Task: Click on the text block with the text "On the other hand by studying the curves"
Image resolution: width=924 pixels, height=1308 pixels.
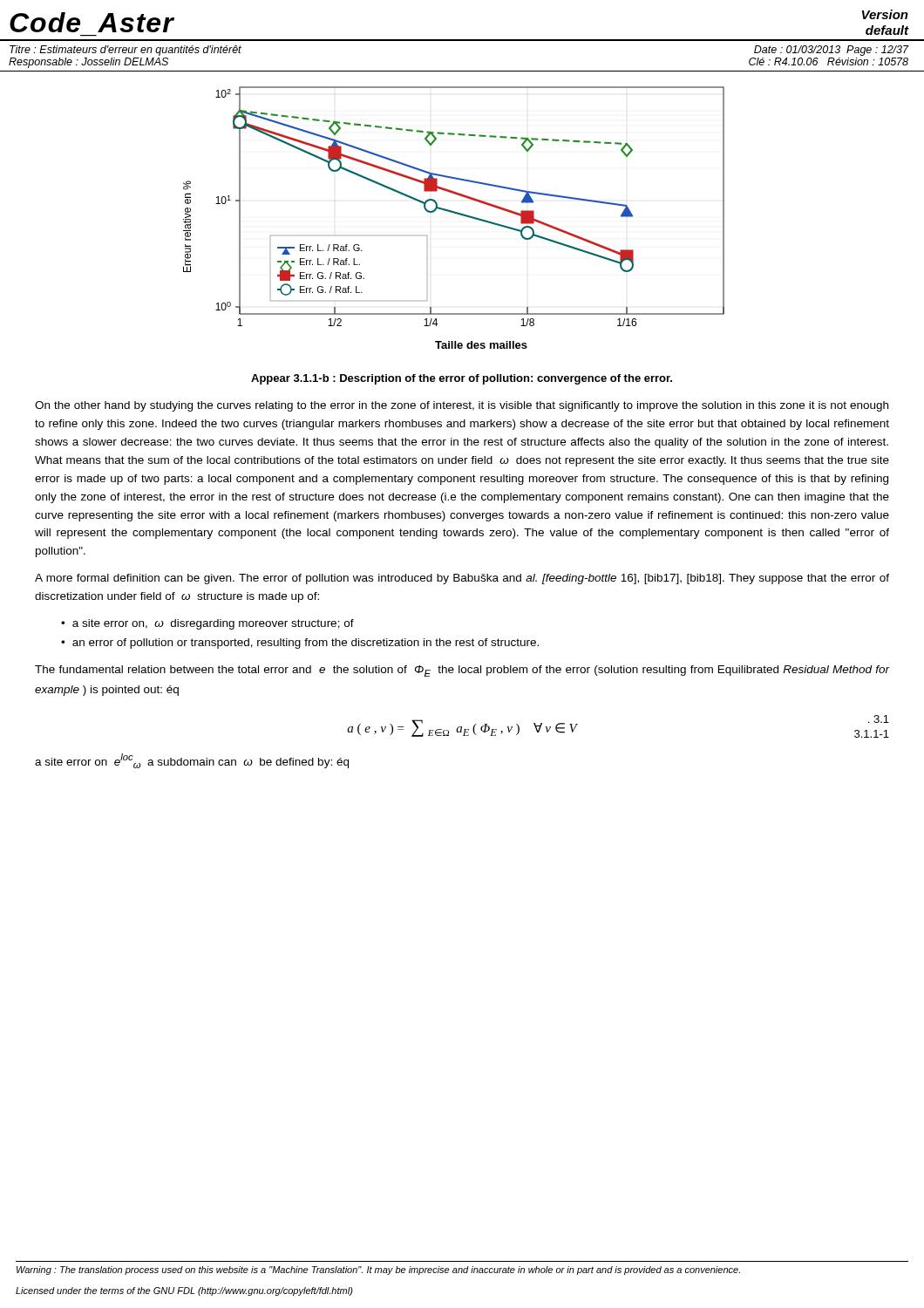Action: click(x=462, y=478)
